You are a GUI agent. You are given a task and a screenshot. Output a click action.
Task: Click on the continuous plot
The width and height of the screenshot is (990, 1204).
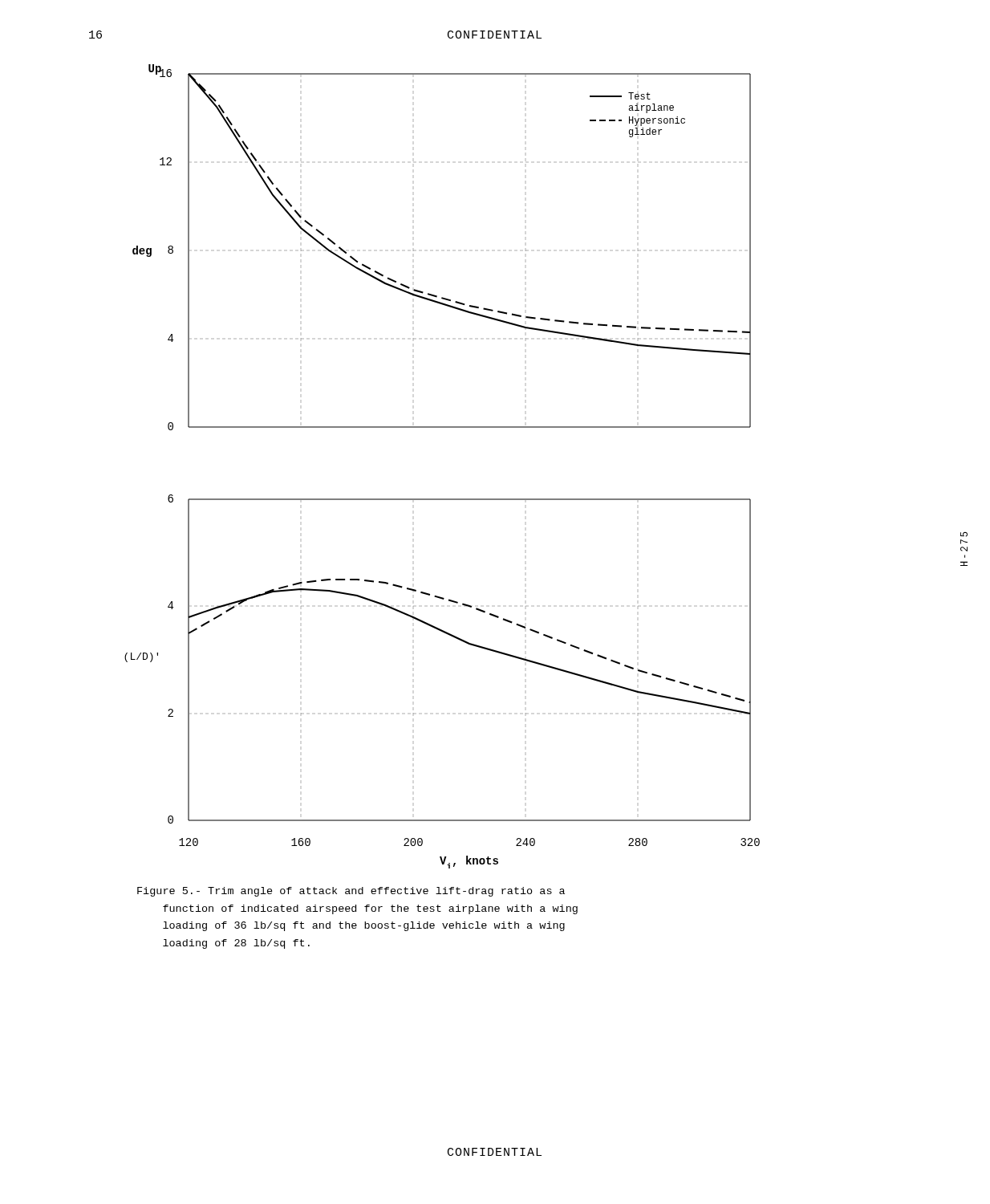pos(473,459)
